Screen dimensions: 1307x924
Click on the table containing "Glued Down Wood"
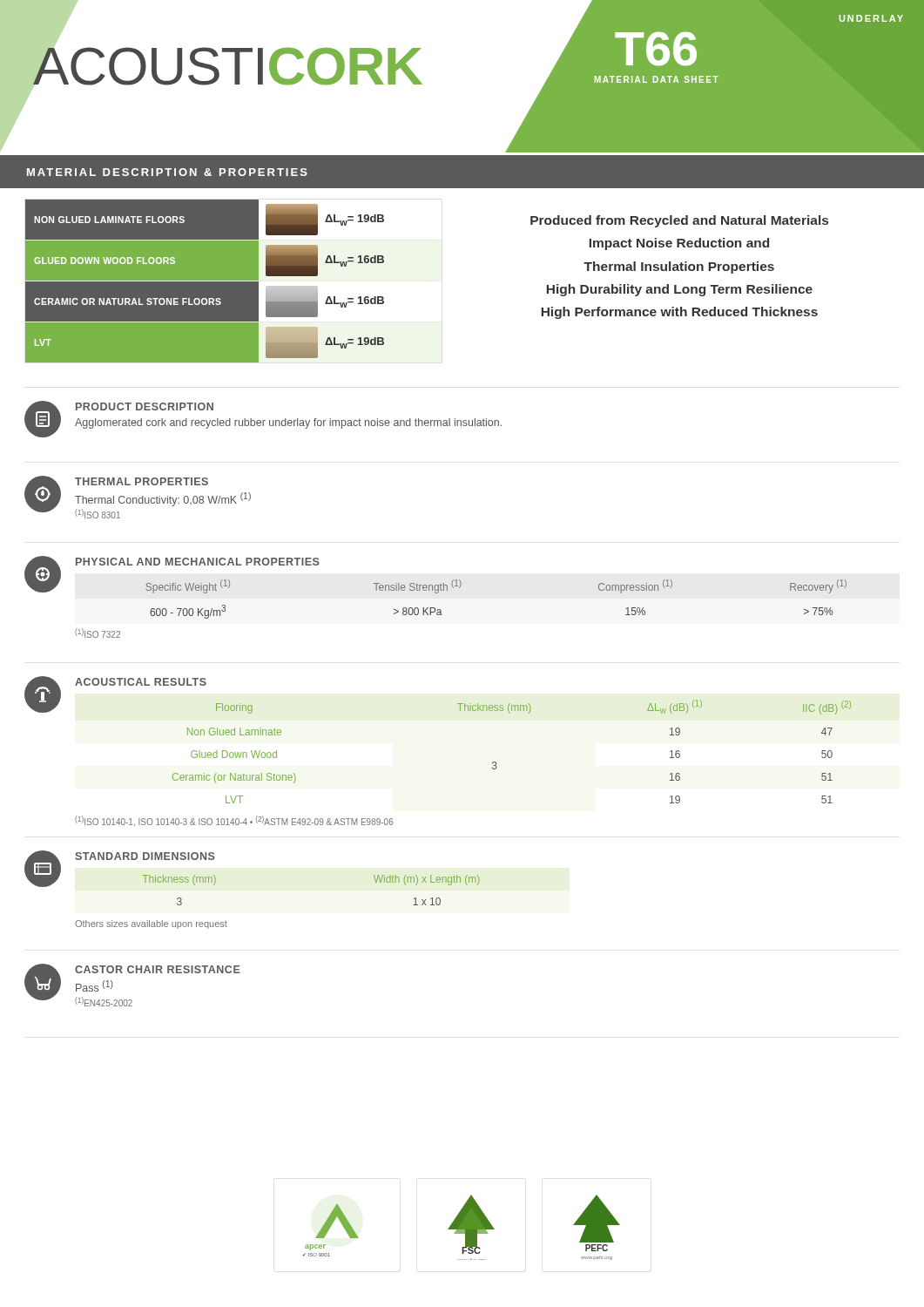[x=487, y=753]
